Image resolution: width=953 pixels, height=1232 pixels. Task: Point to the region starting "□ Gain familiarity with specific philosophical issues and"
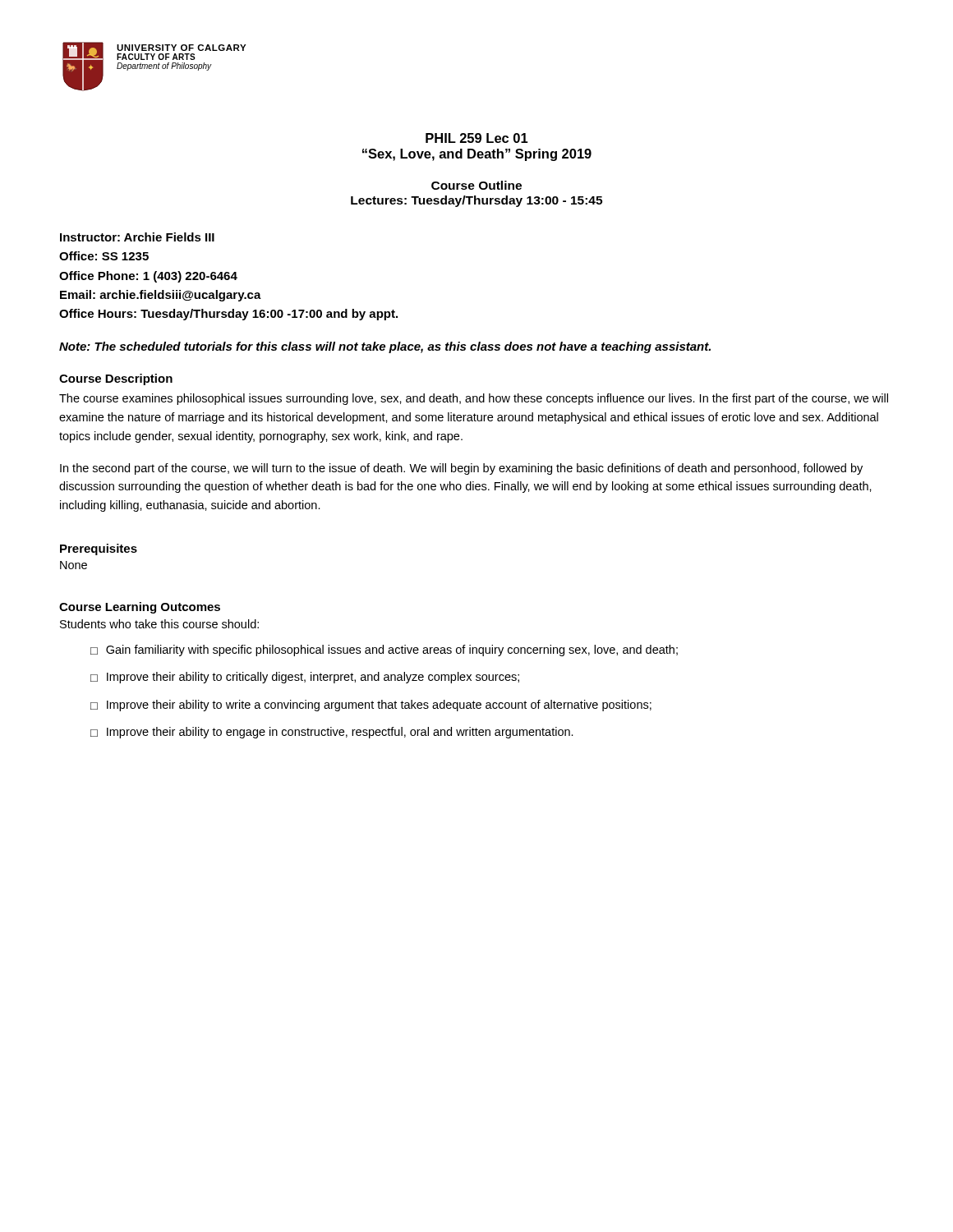pyautogui.click(x=384, y=650)
